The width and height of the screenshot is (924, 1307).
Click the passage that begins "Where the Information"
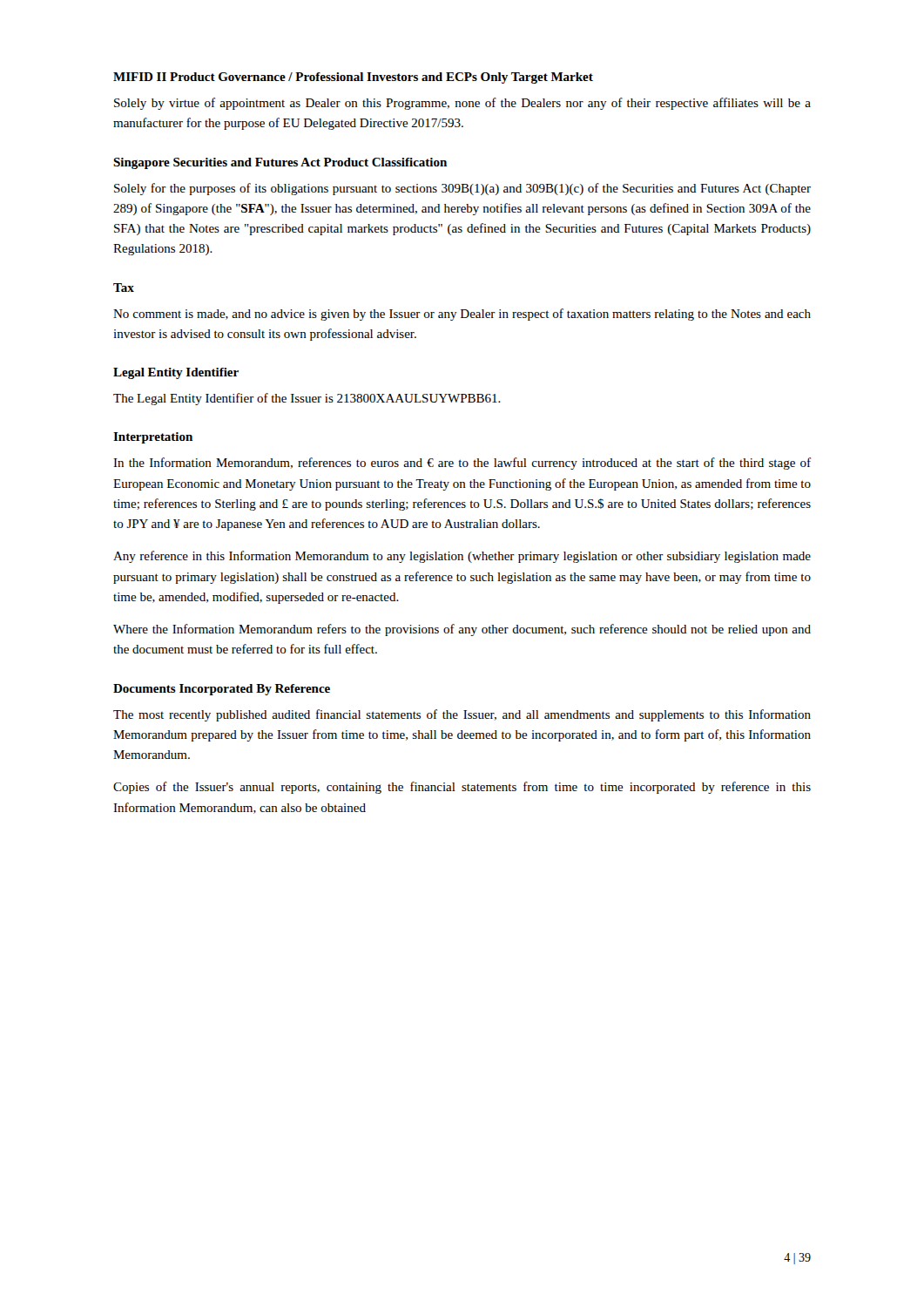click(462, 639)
